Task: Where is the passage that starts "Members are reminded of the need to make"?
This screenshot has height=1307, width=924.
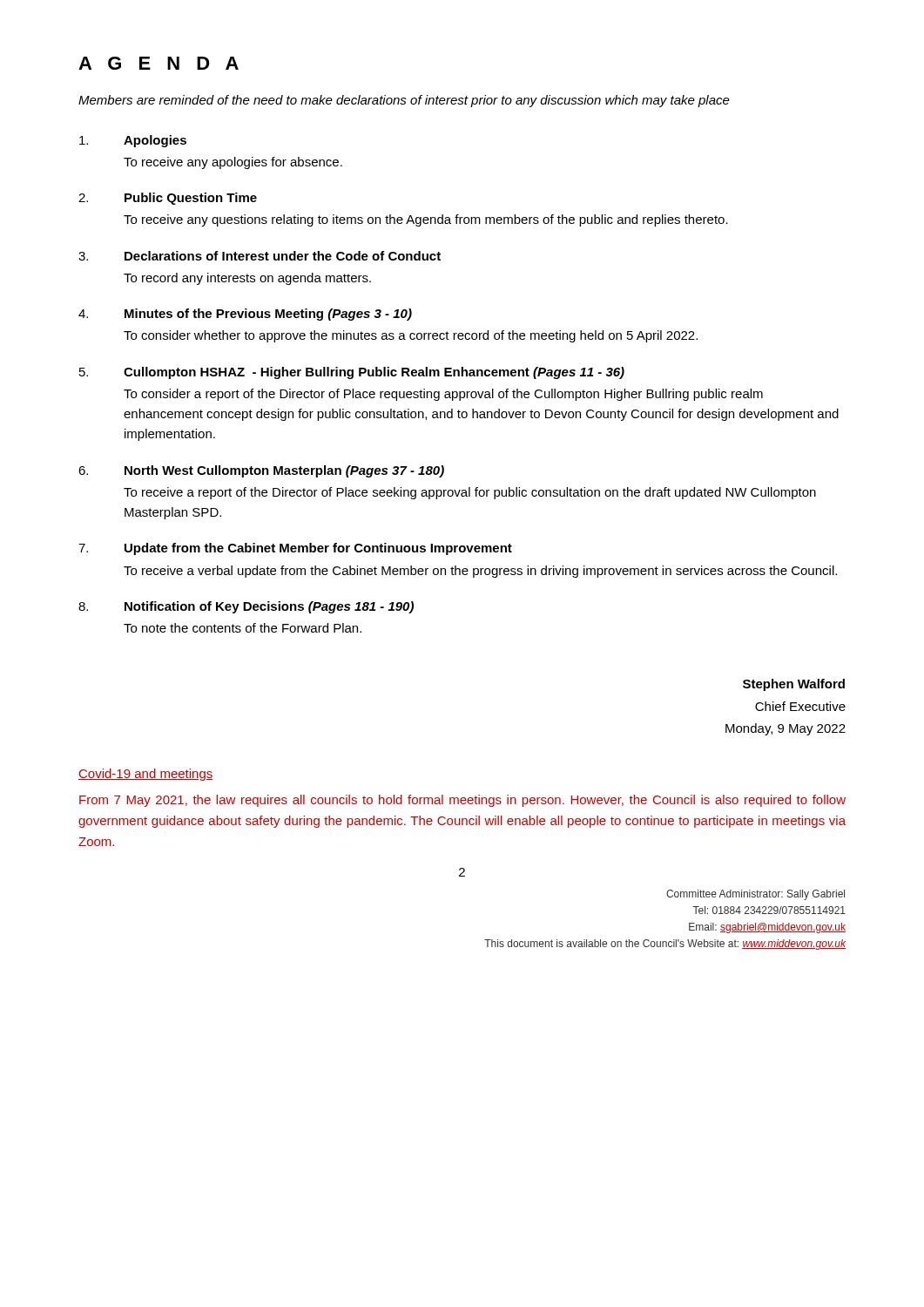Action: coord(404,100)
